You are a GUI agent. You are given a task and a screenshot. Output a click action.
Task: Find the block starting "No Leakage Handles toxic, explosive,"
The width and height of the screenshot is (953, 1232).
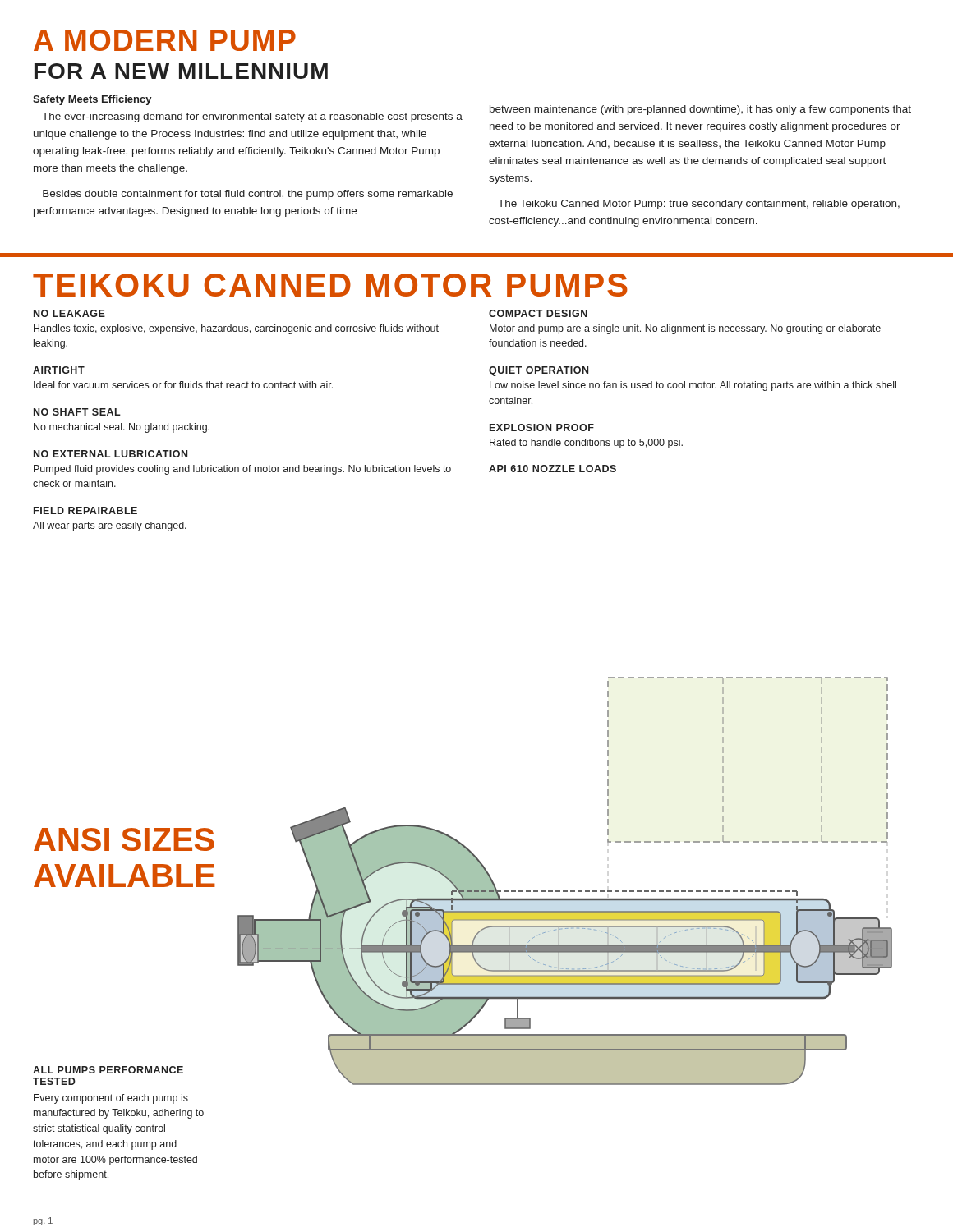[249, 330]
